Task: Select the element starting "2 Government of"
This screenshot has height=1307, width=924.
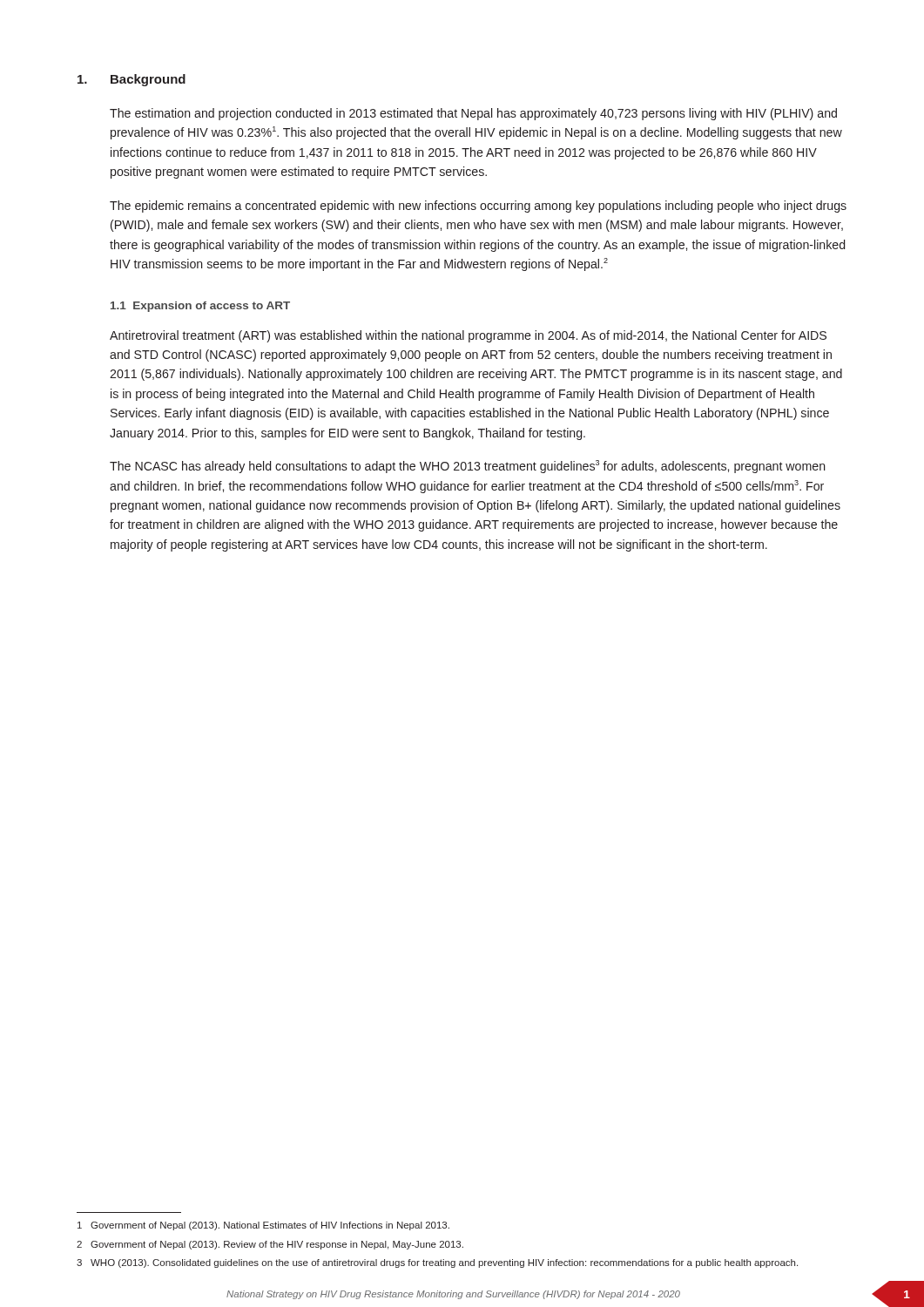Action: pos(270,1244)
